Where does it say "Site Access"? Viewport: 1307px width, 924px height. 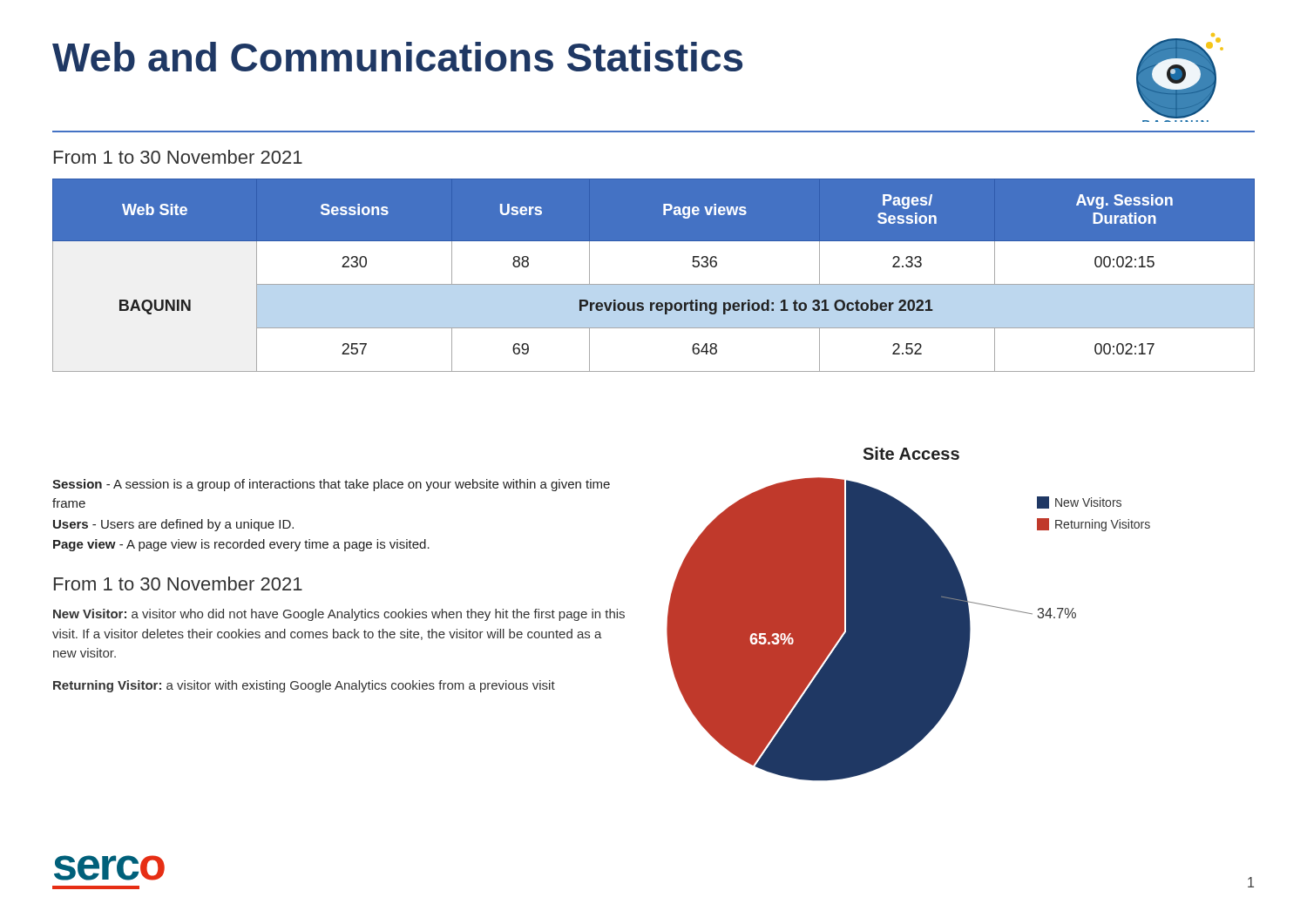(911, 454)
